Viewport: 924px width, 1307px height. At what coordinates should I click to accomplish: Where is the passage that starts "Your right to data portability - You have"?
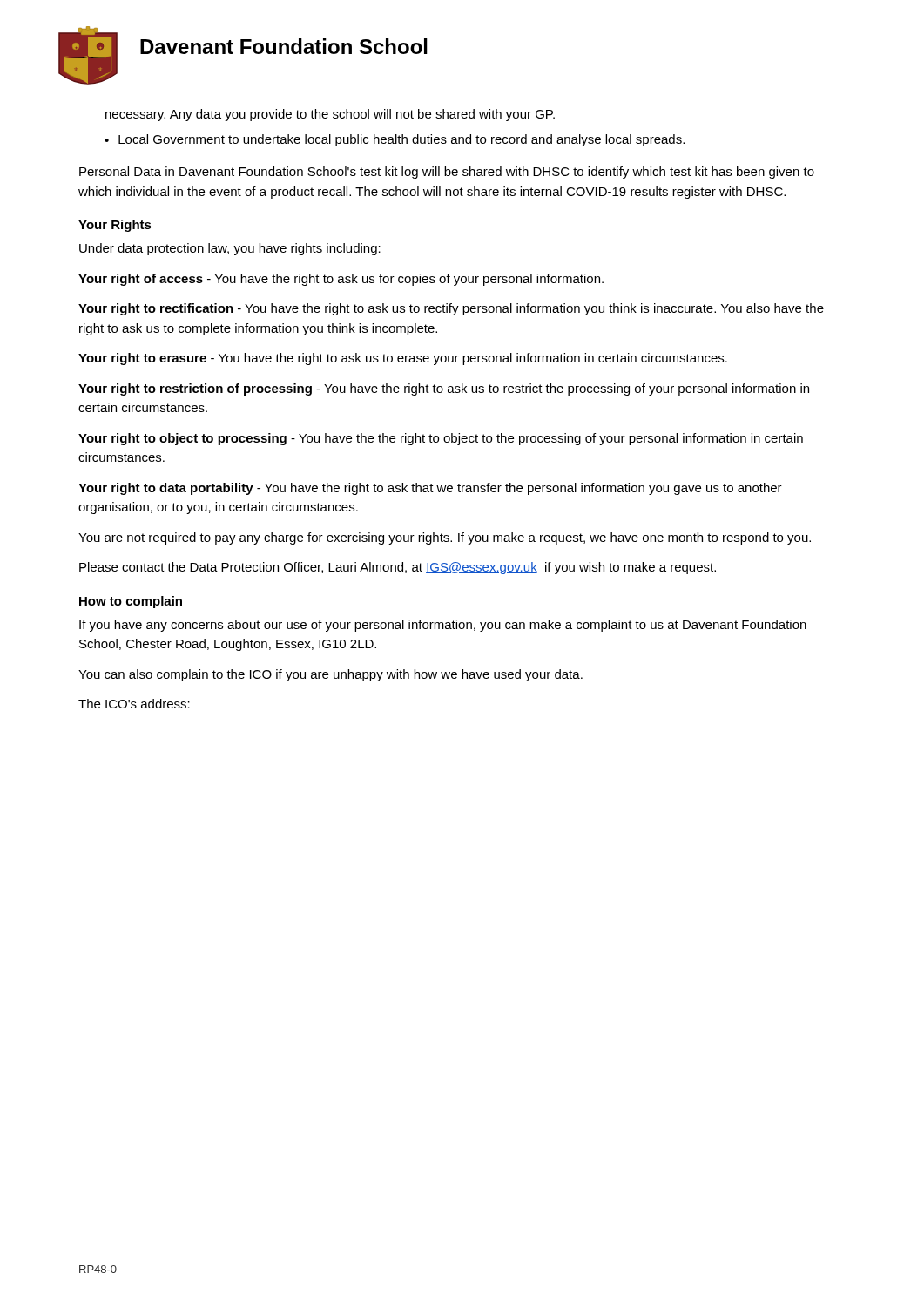(x=430, y=497)
